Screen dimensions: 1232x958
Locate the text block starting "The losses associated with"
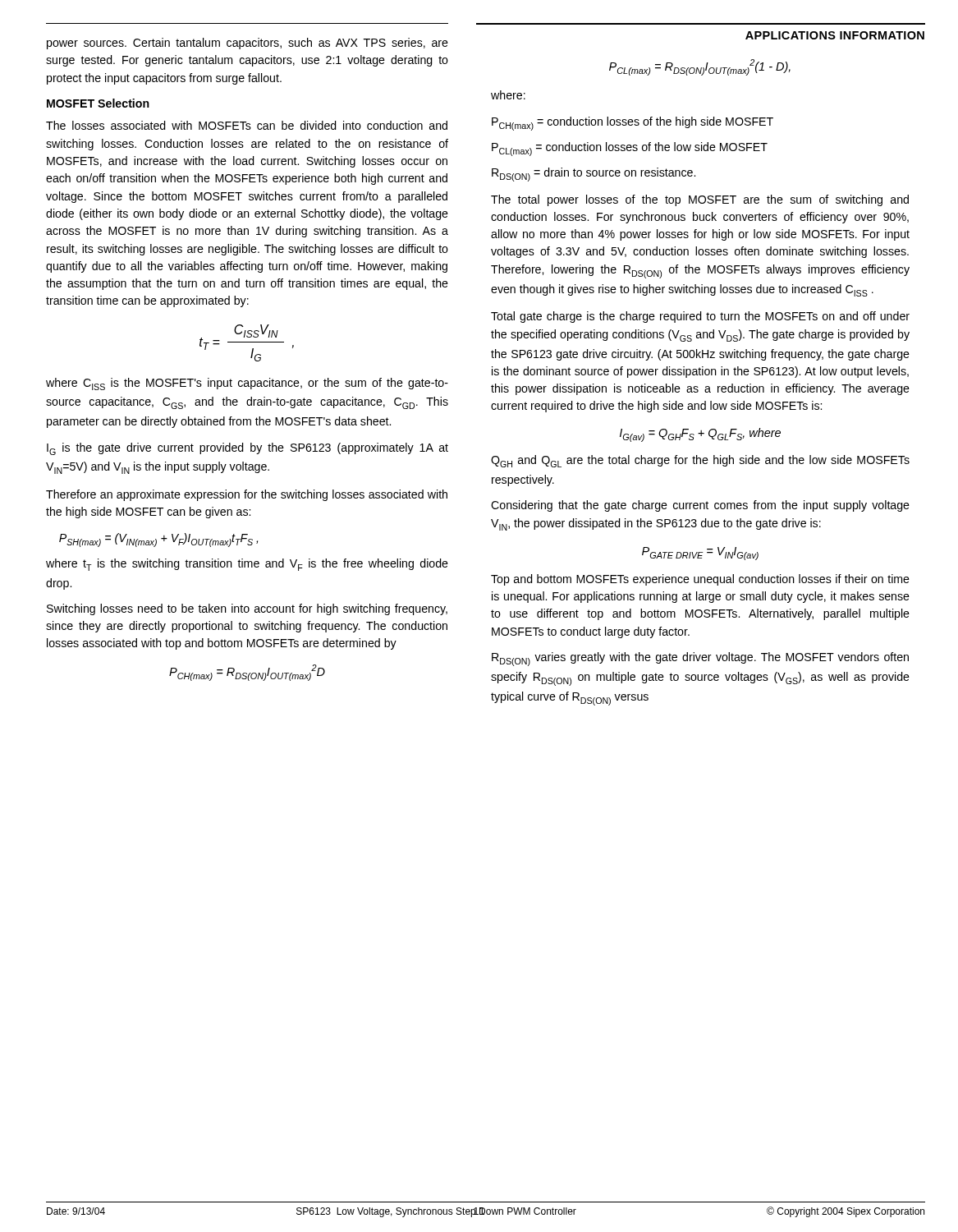(x=247, y=214)
